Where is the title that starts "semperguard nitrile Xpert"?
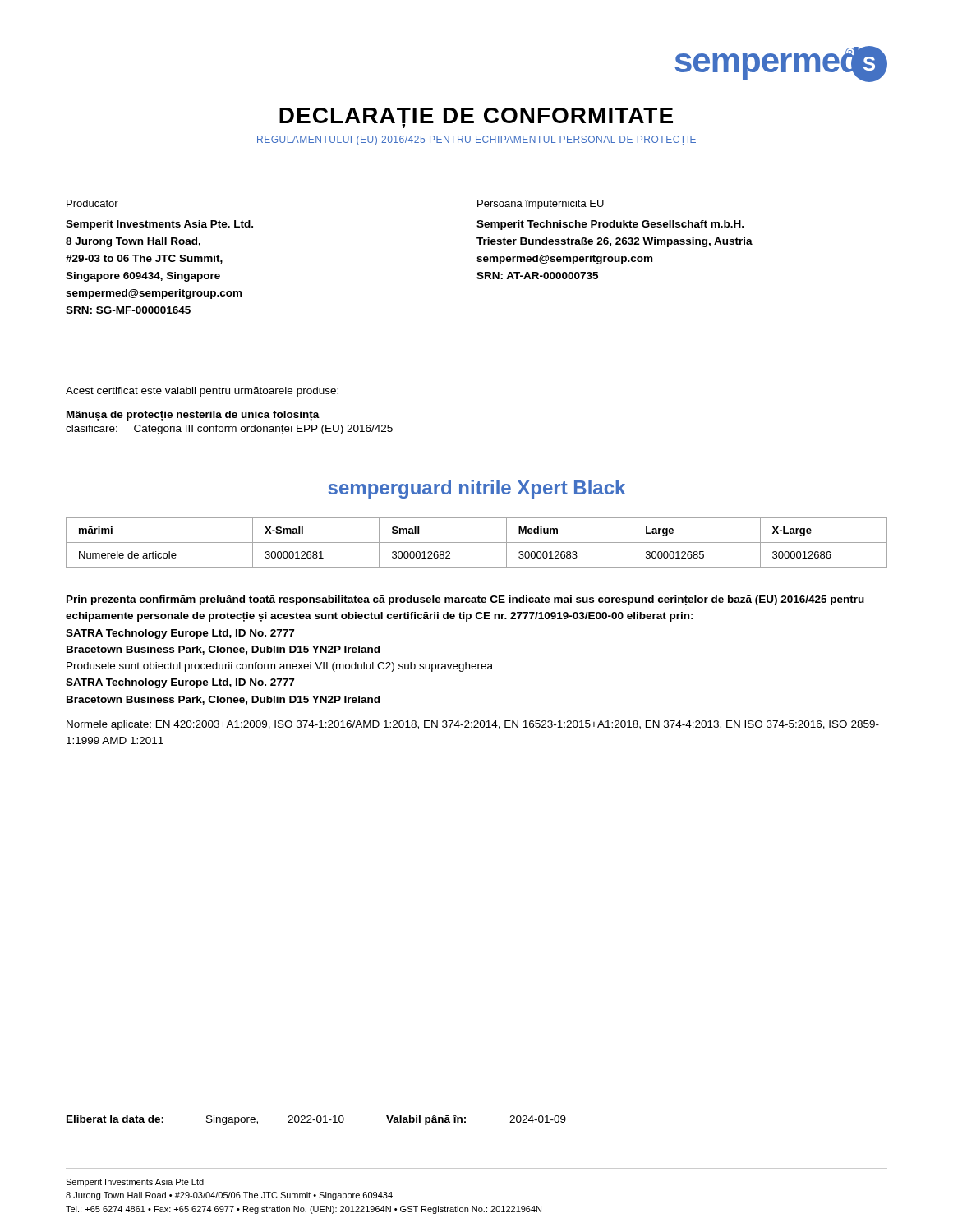The height and width of the screenshot is (1232, 953). 476,488
